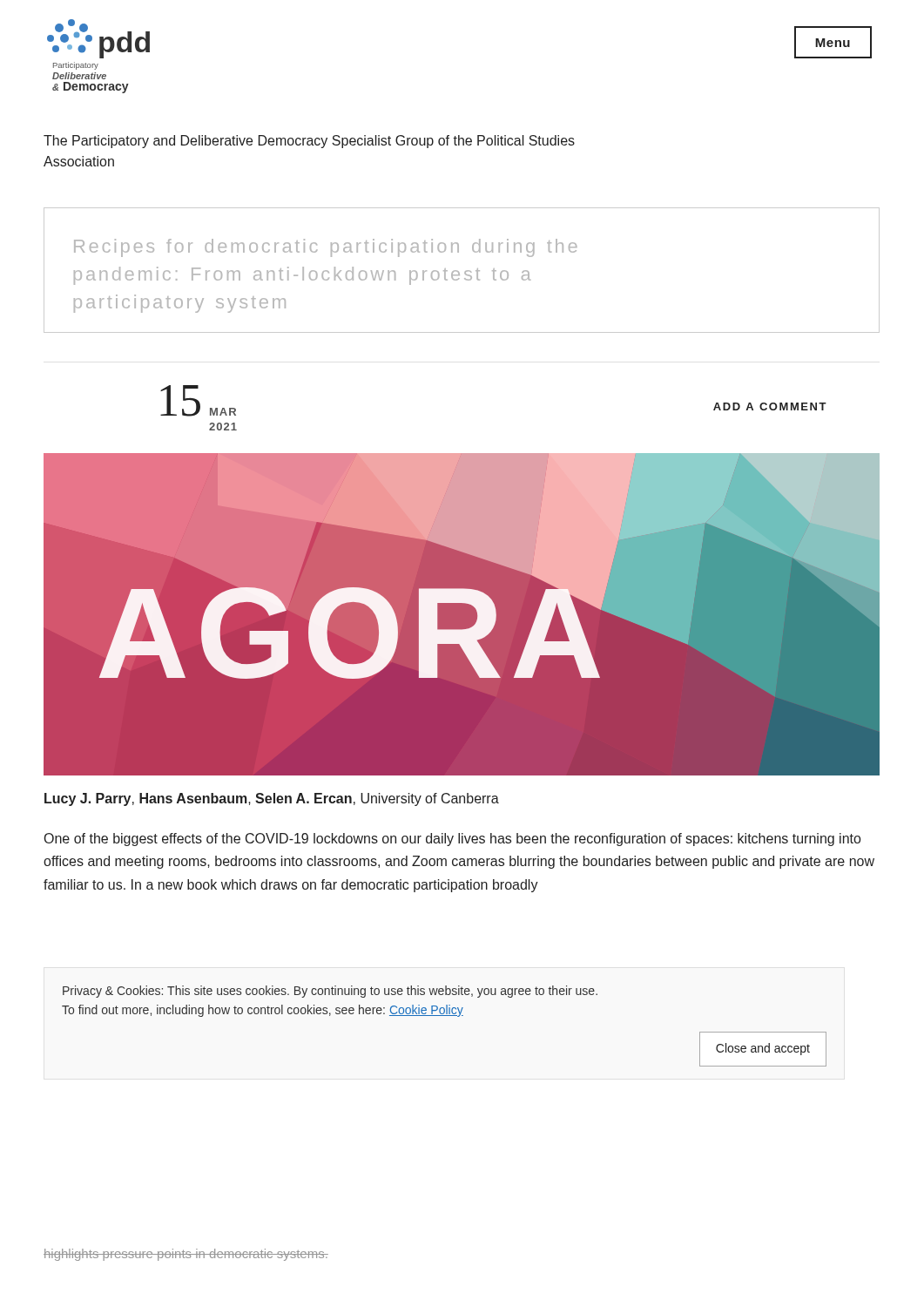Viewport: 924px width, 1307px height.
Task: Click on the title that reads "Recipes for democratic participation during"
Action: point(462,274)
